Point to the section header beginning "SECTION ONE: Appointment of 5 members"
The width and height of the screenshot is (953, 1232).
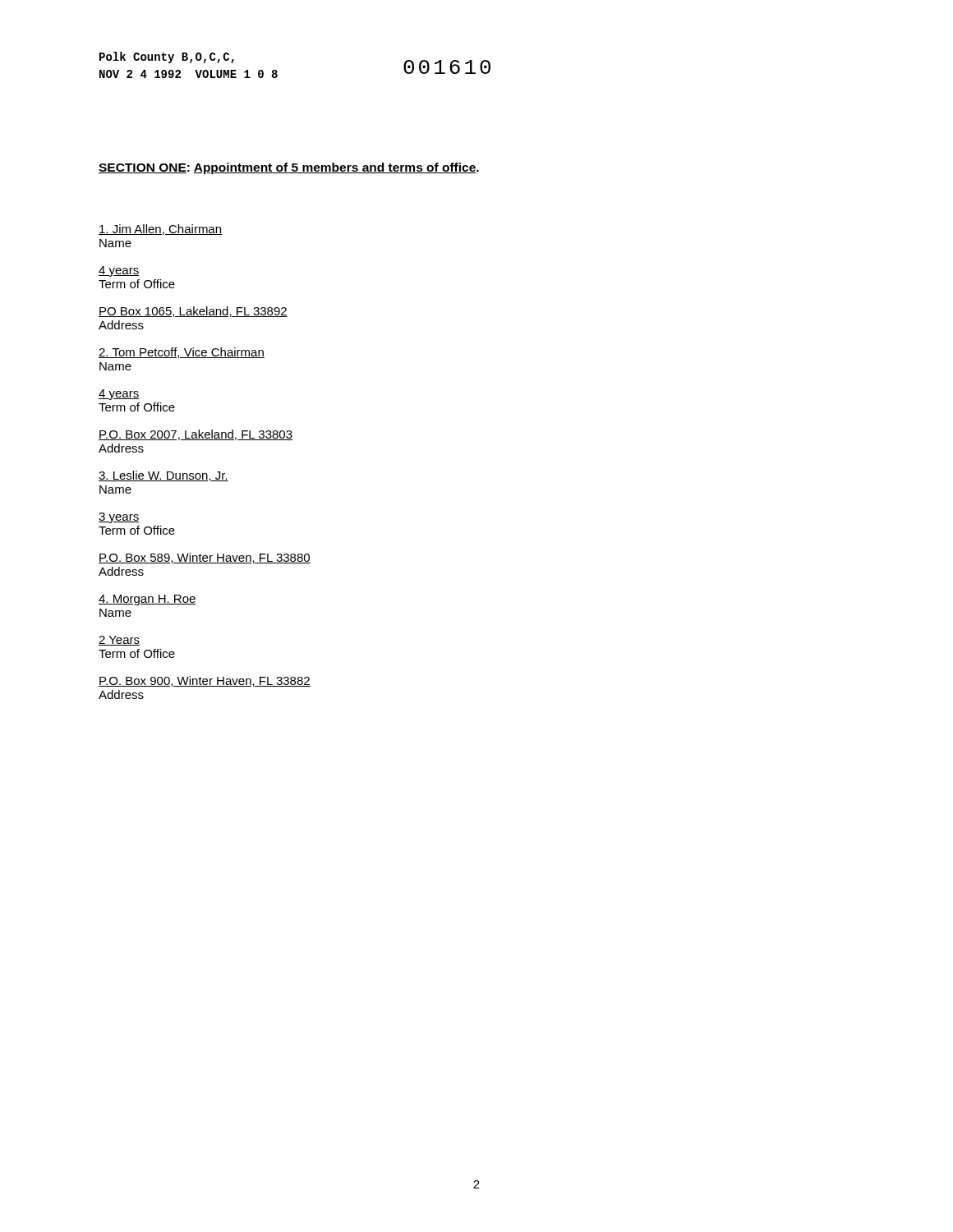pyautogui.click(x=289, y=167)
